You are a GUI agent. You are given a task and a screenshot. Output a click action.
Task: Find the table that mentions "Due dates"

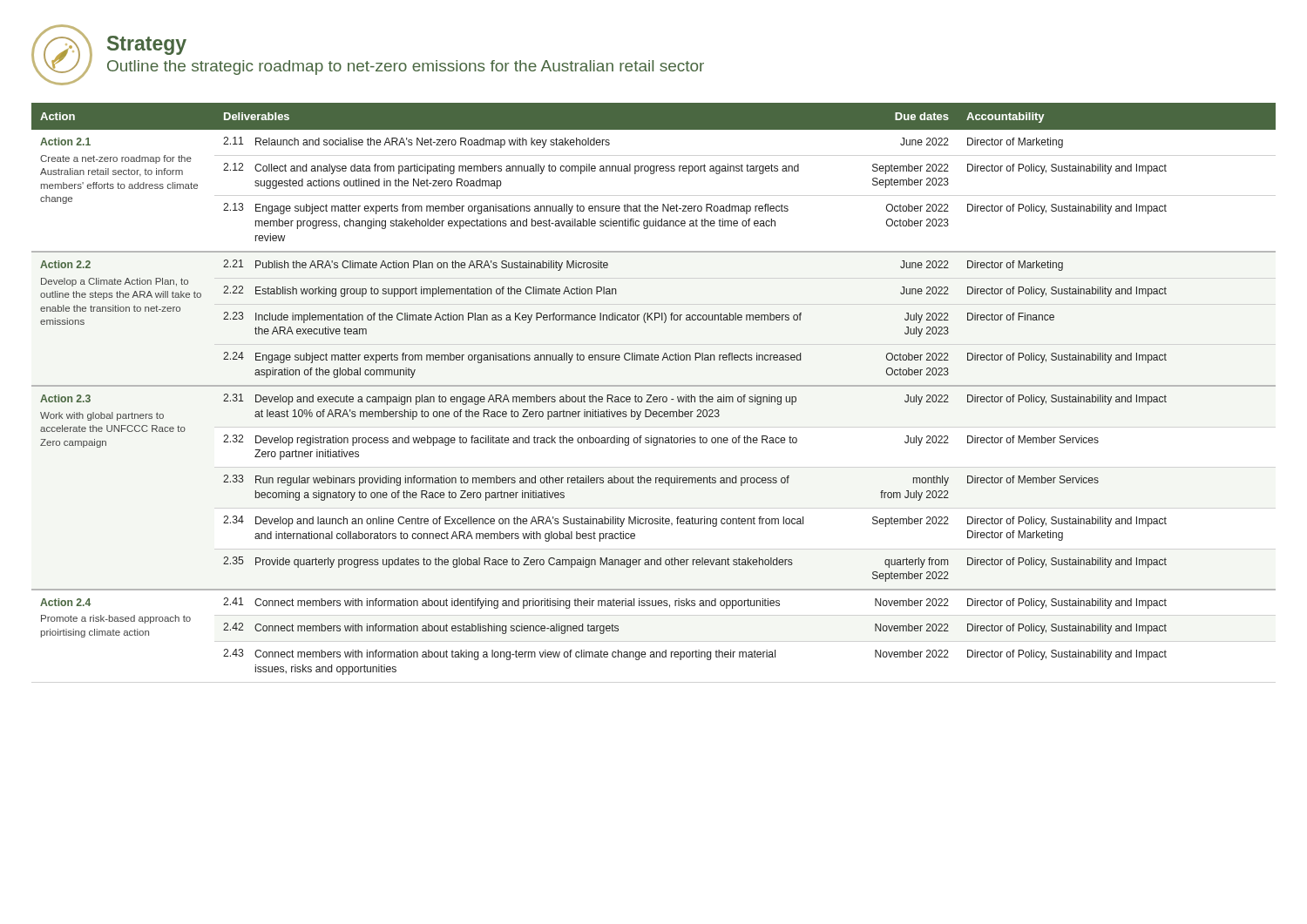[654, 393]
